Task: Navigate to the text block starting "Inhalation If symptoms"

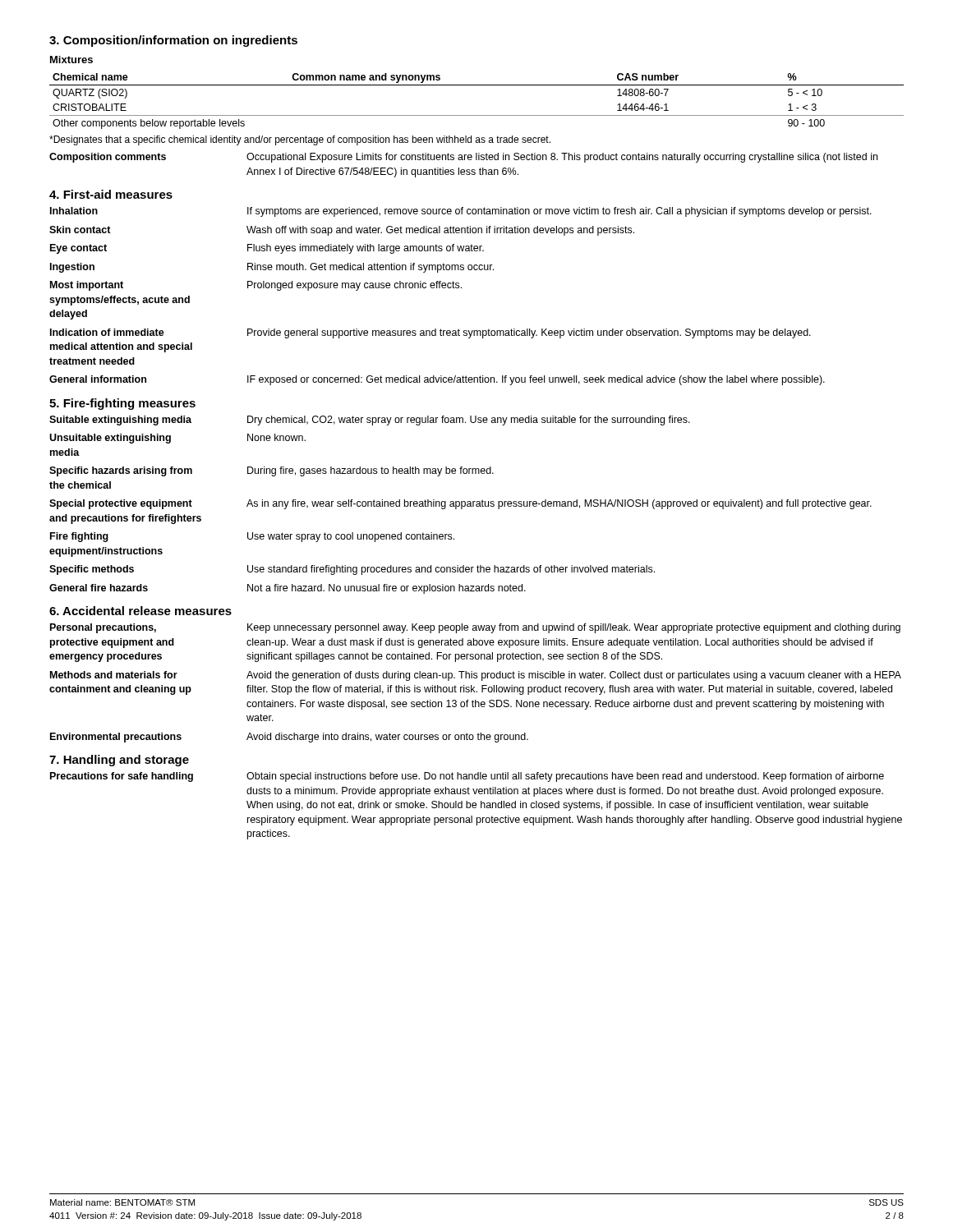Action: click(476, 212)
